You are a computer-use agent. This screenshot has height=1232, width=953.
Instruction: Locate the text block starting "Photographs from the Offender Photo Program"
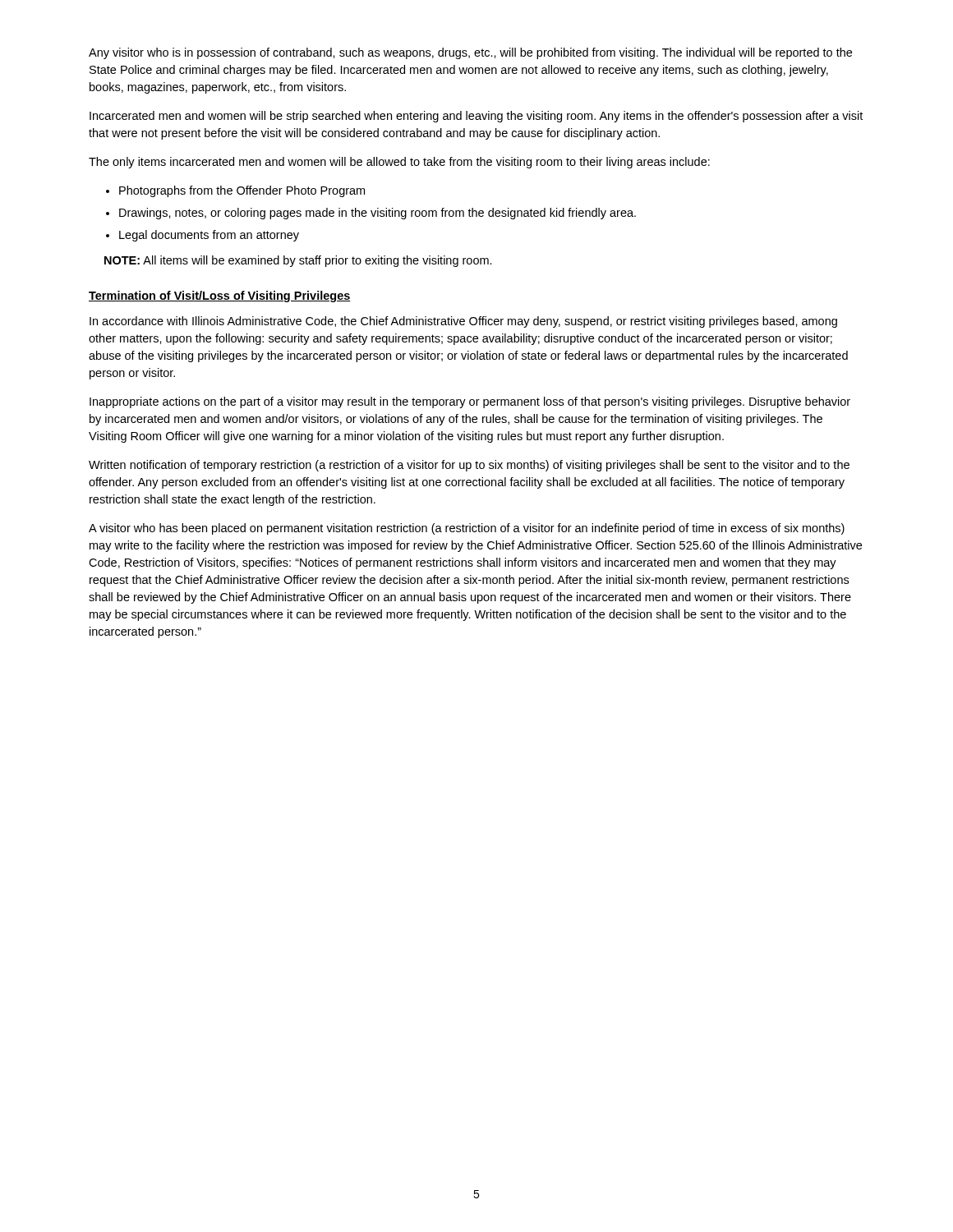(242, 191)
